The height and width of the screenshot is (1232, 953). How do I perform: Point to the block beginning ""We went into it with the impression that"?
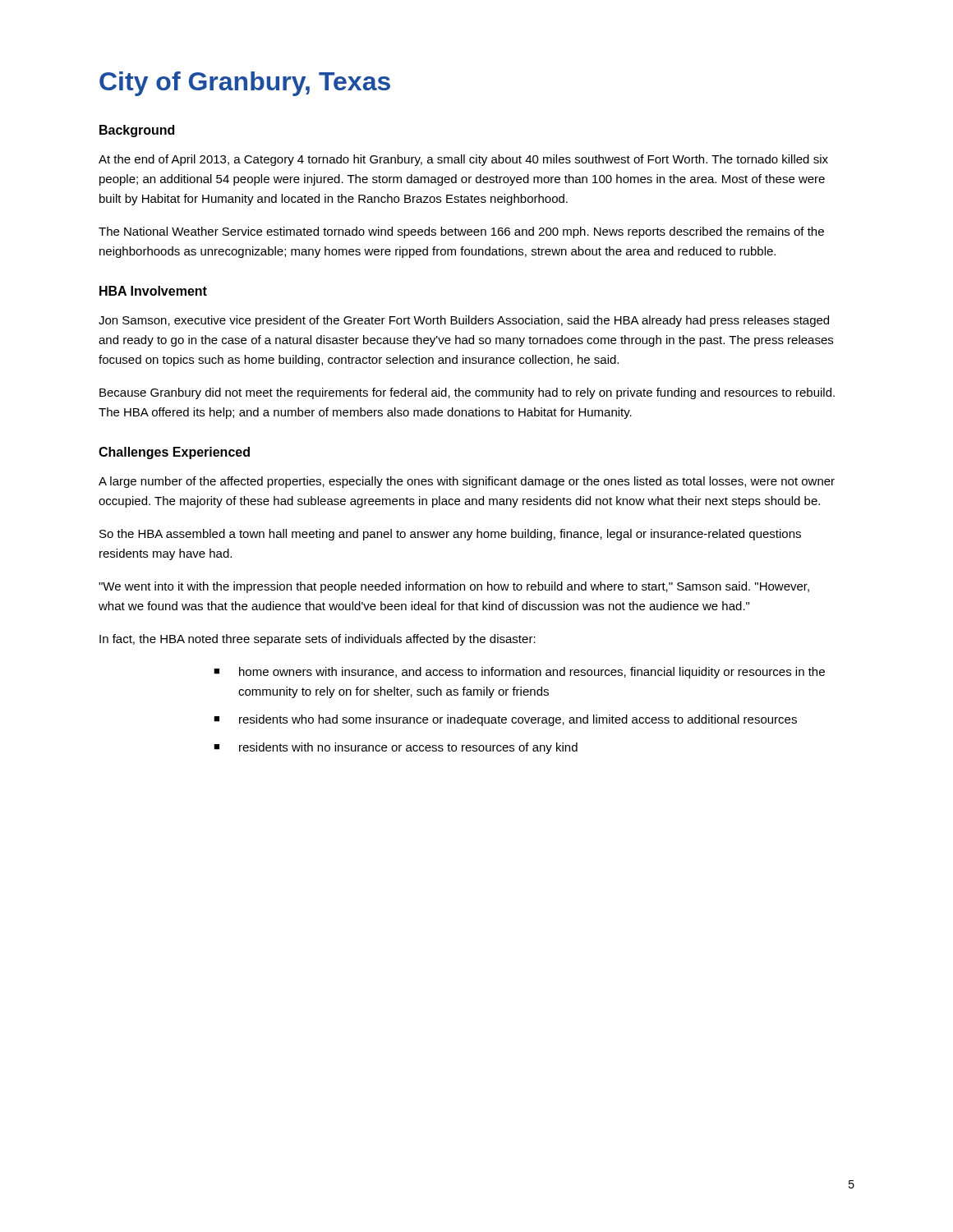pyautogui.click(x=454, y=596)
